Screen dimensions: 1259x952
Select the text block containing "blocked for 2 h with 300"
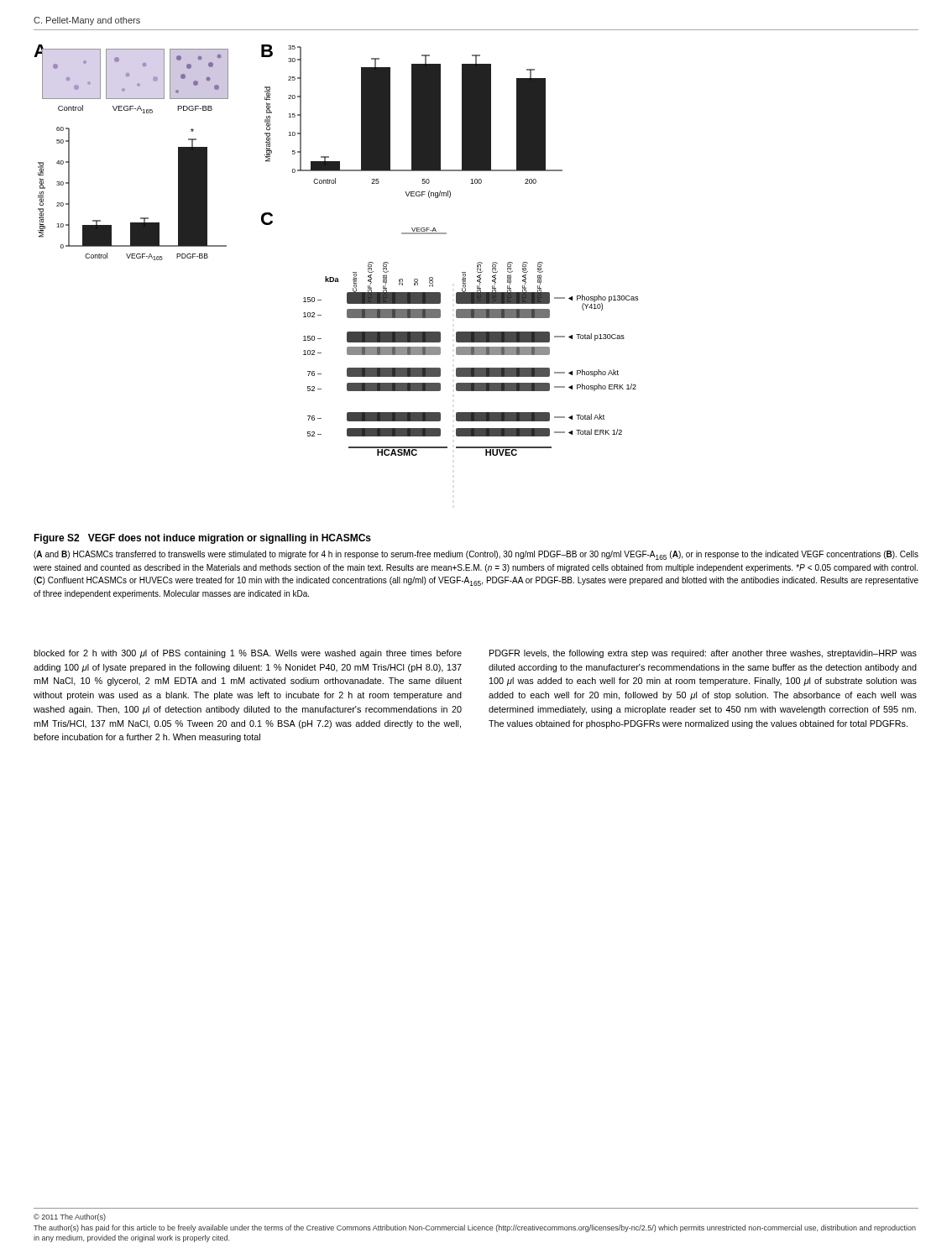[x=248, y=695]
